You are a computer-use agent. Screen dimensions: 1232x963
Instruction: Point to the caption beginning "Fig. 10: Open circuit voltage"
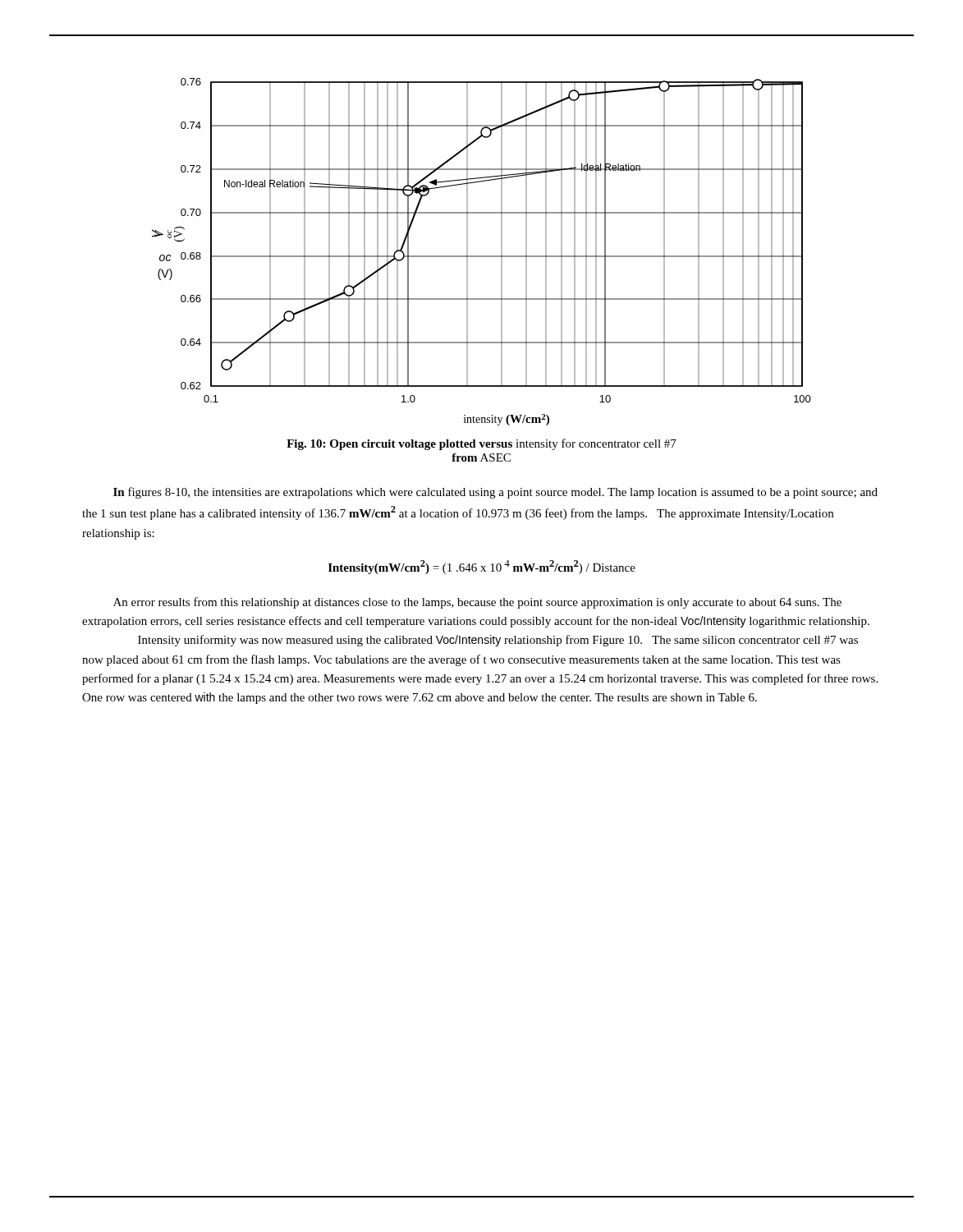(x=482, y=451)
